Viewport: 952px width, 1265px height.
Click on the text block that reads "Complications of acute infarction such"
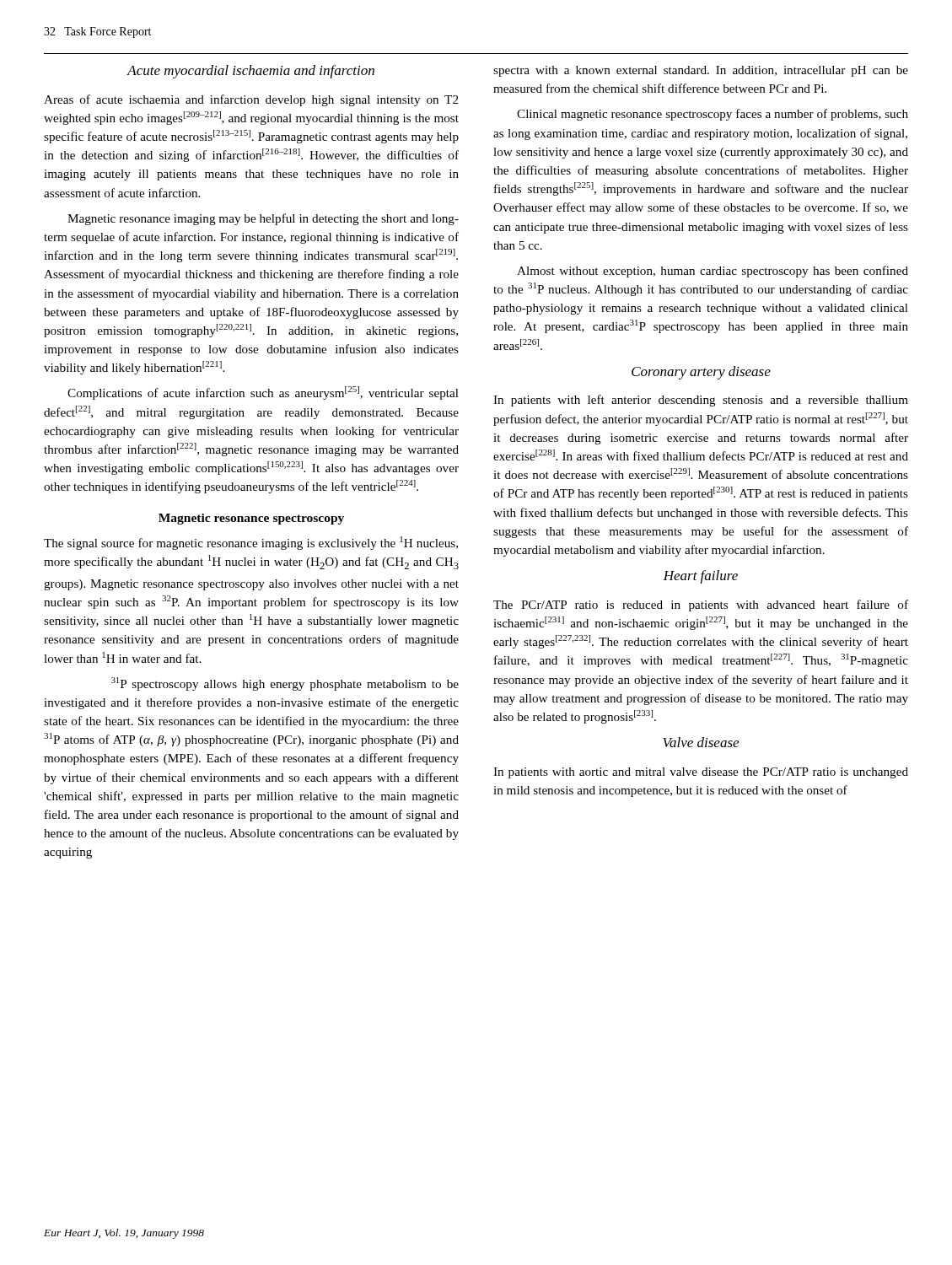coord(251,440)
